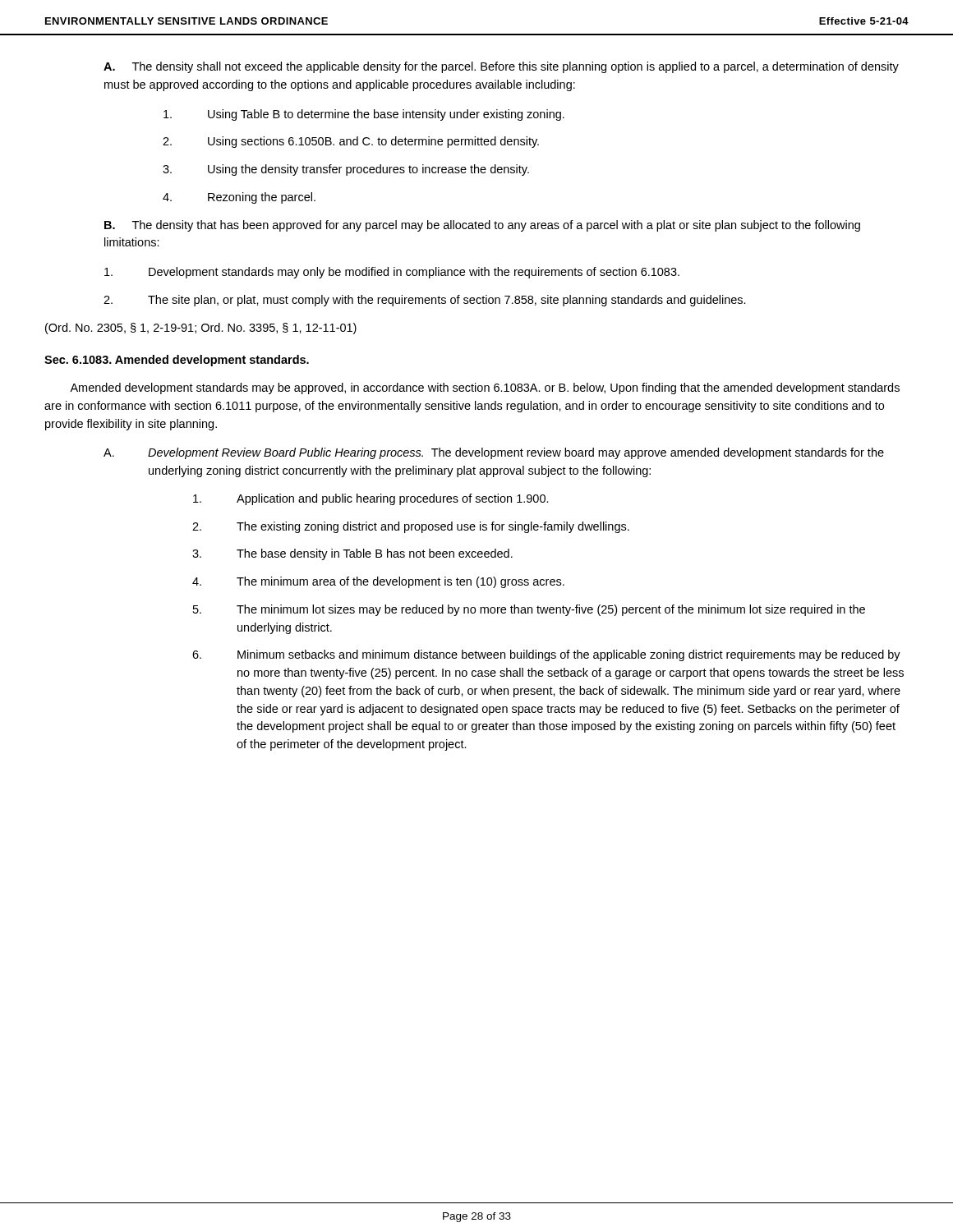
Task: Locate the region starting "4. Rezoning the parcel."
Action: [x=239, y=198]
